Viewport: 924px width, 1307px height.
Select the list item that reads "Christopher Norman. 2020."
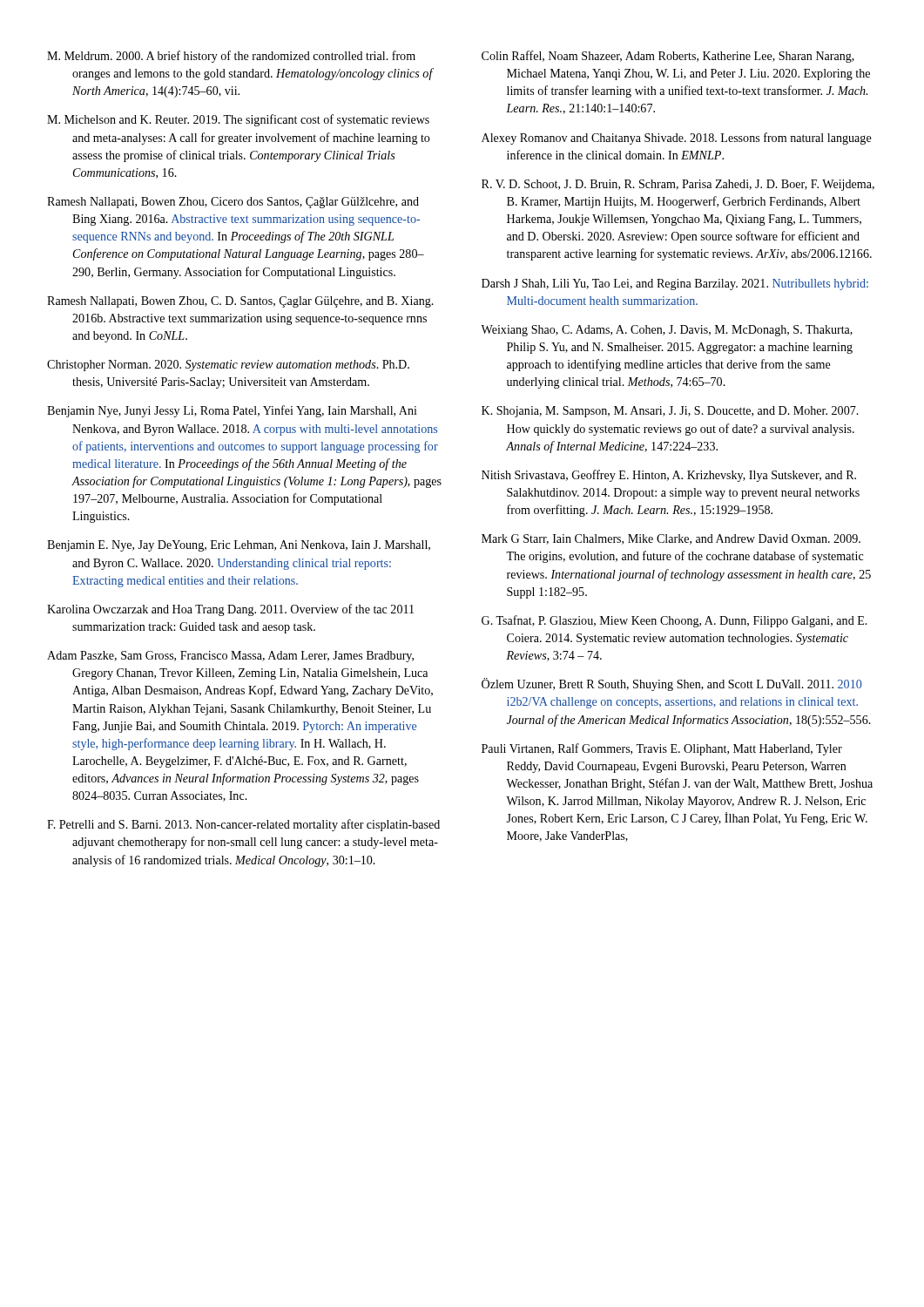[229, 373]
